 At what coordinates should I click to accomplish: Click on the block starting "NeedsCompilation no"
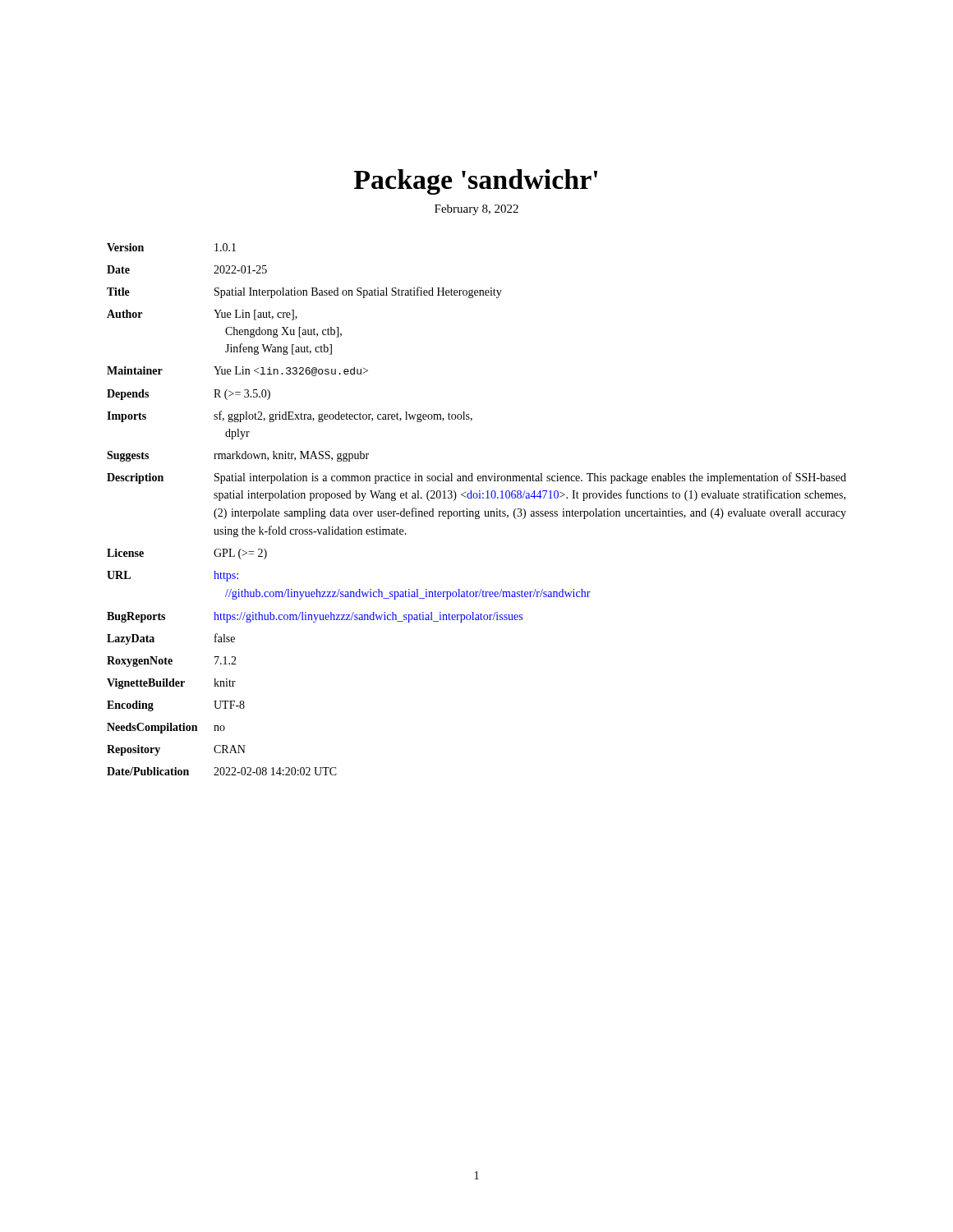tap(166, 728)
